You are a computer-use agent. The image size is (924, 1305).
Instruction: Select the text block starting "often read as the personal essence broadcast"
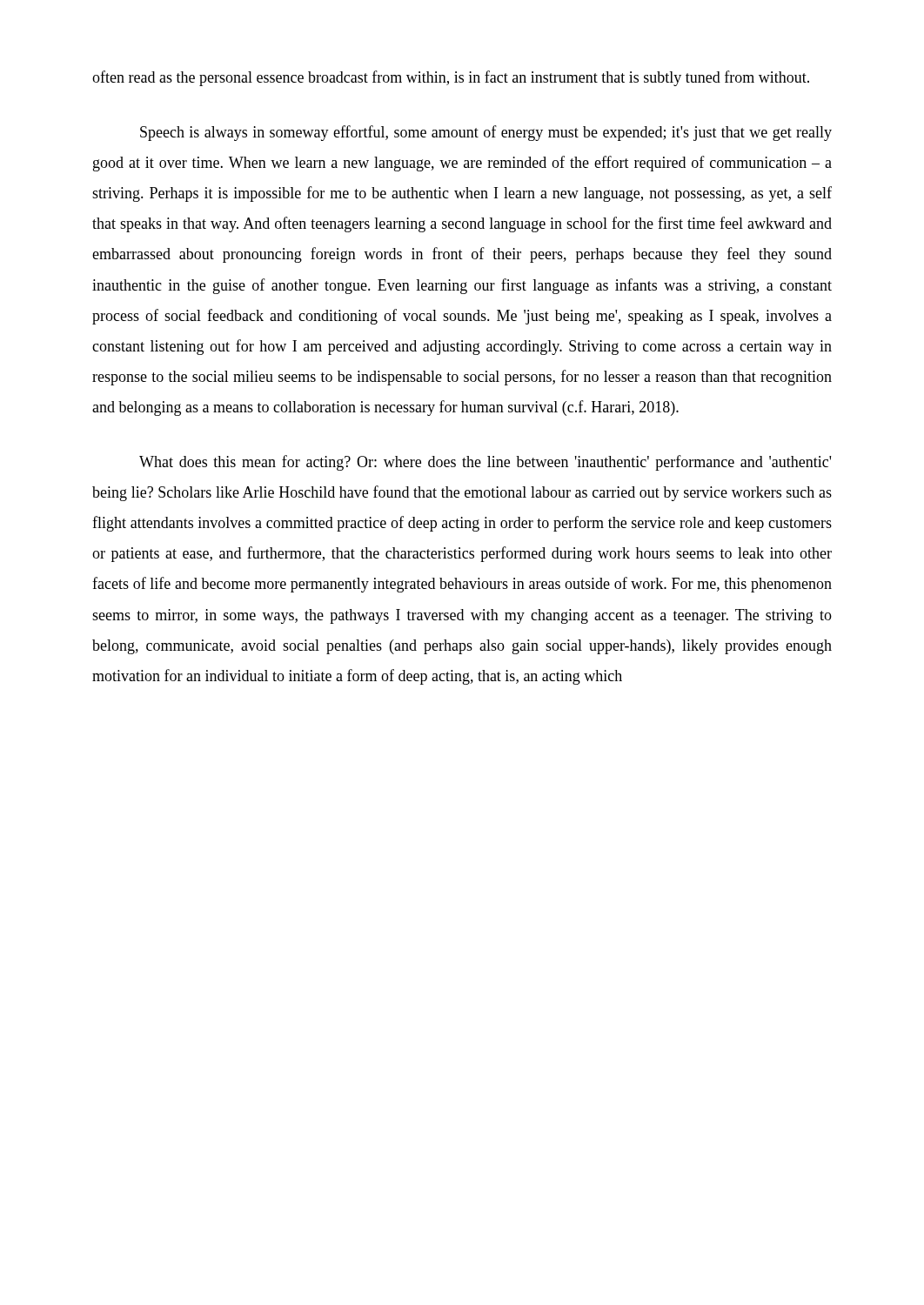[x=451, y=77]
